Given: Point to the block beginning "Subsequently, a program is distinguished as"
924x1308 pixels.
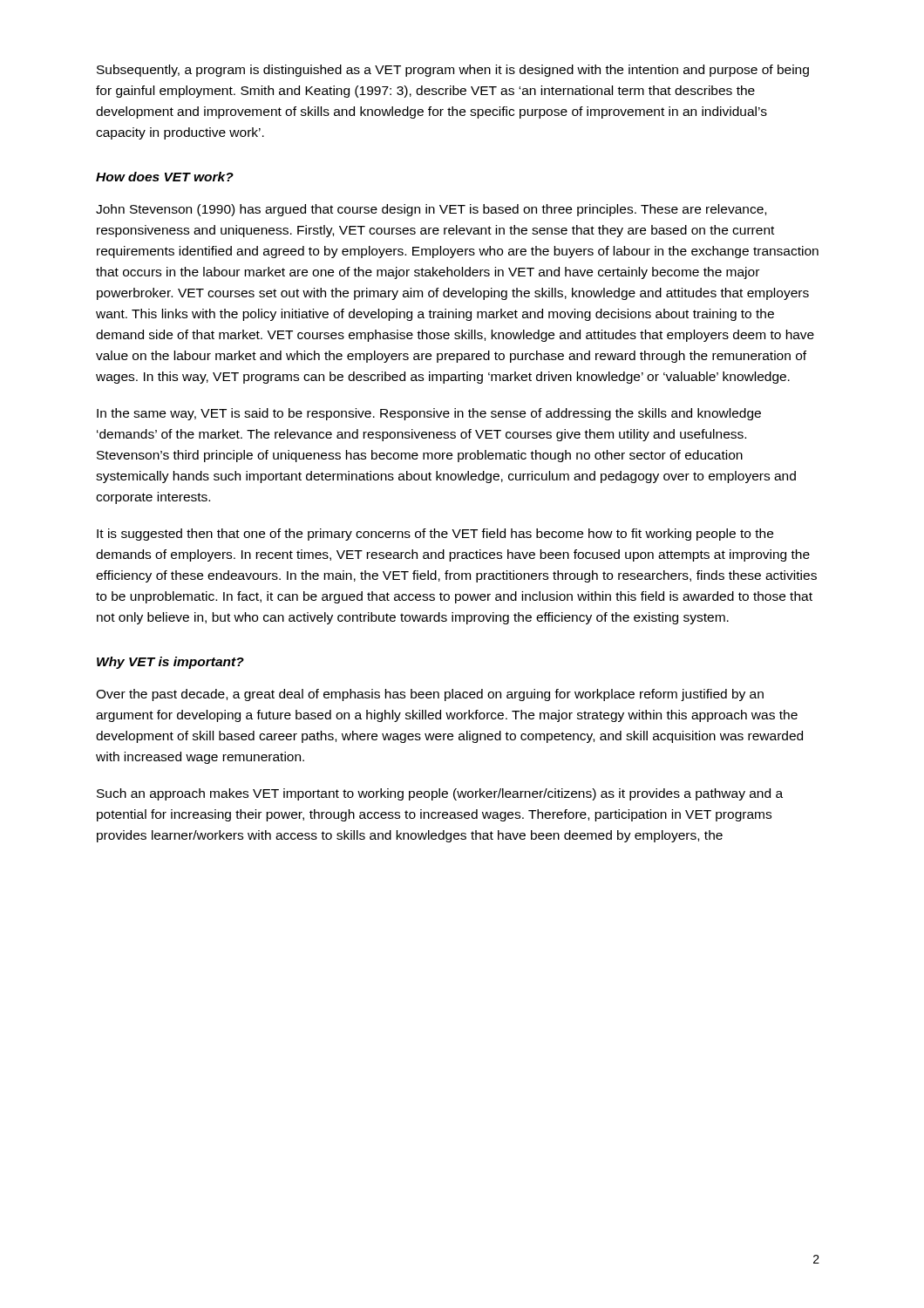Looking at the screenshot, I should pyautogui.click(x=453, y=101).
